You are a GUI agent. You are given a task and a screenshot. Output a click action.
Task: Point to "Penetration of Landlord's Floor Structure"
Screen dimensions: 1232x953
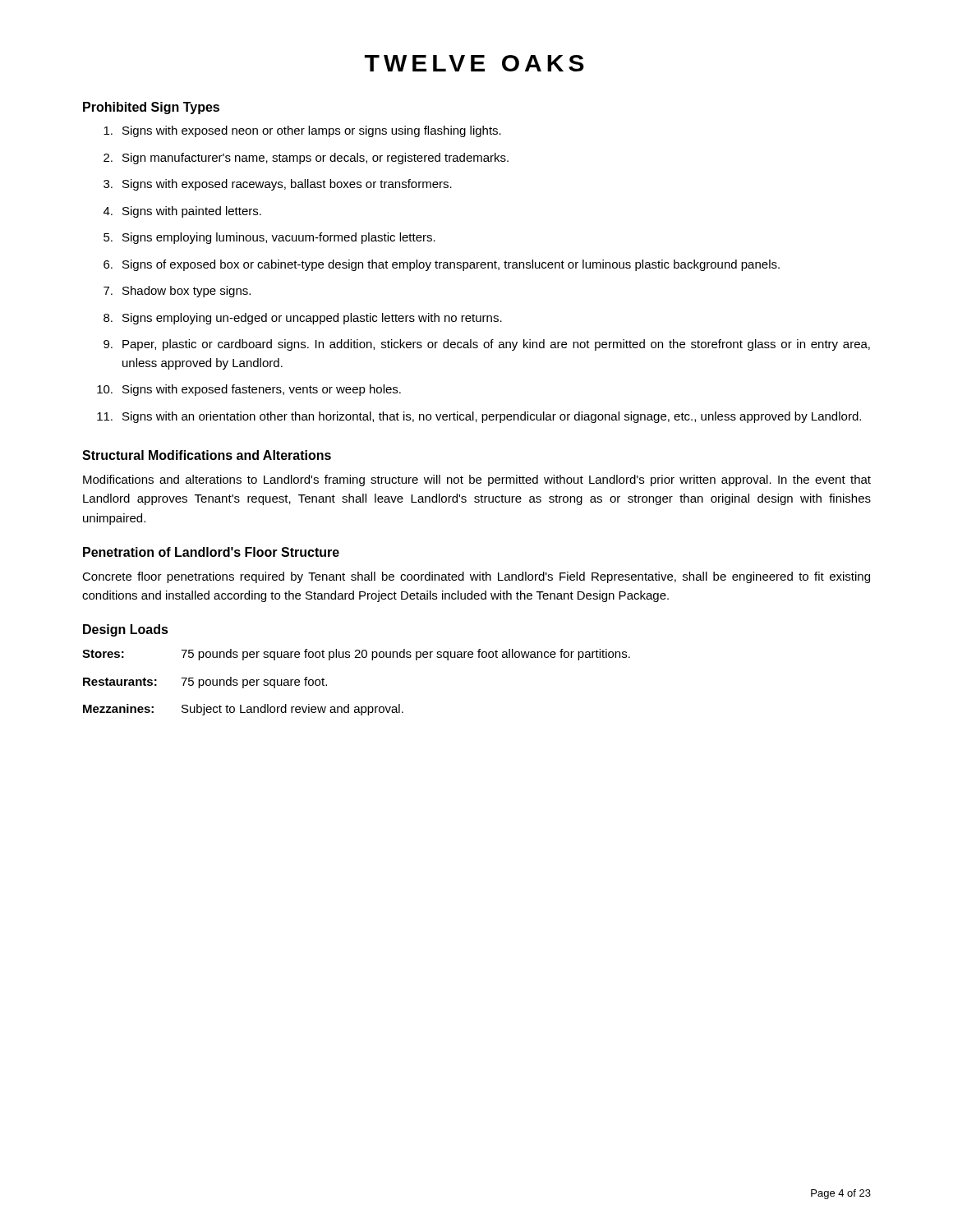tap(211, 552)
